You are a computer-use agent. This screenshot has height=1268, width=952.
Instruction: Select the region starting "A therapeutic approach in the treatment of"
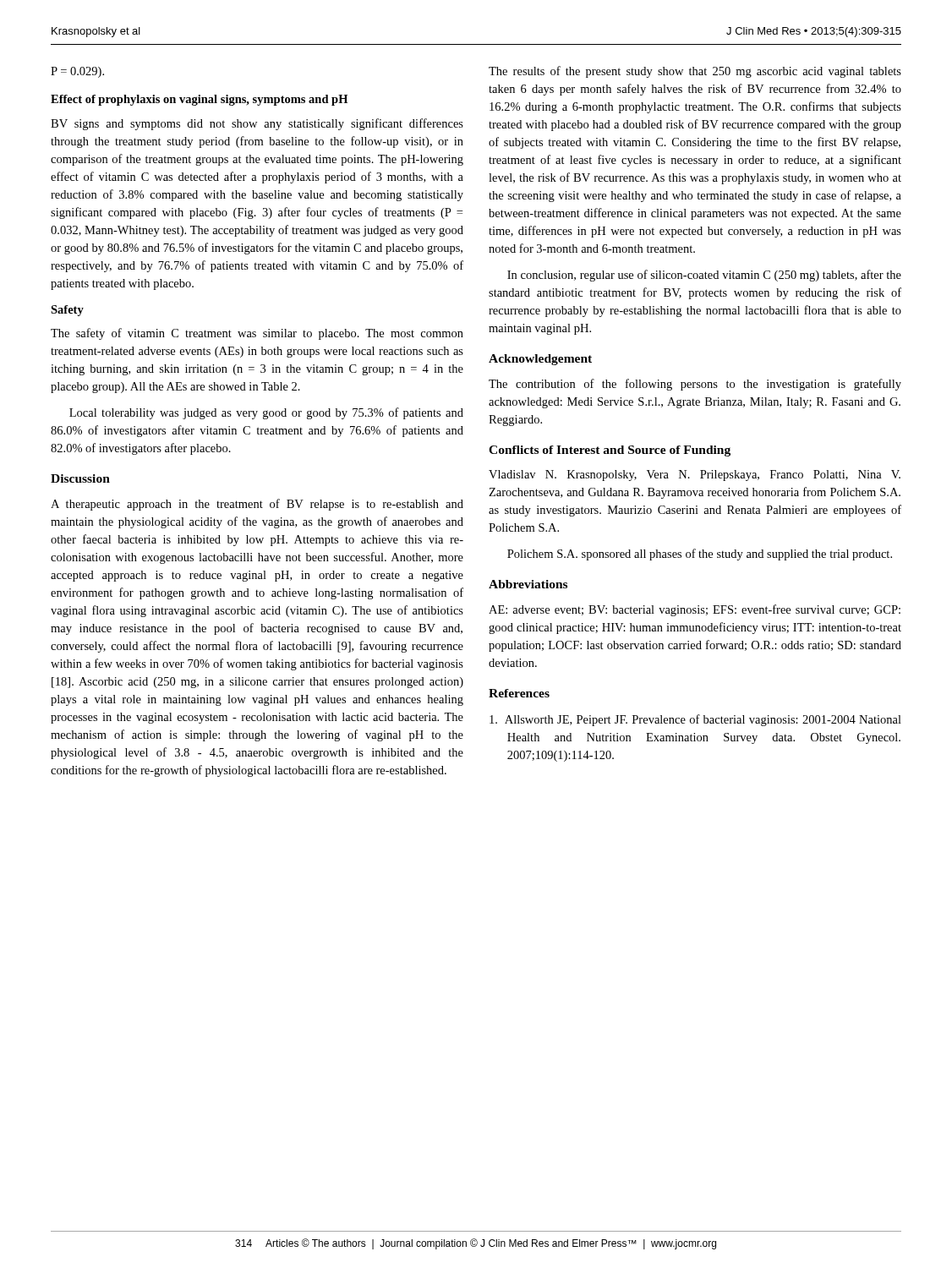[x=257, y=637]
